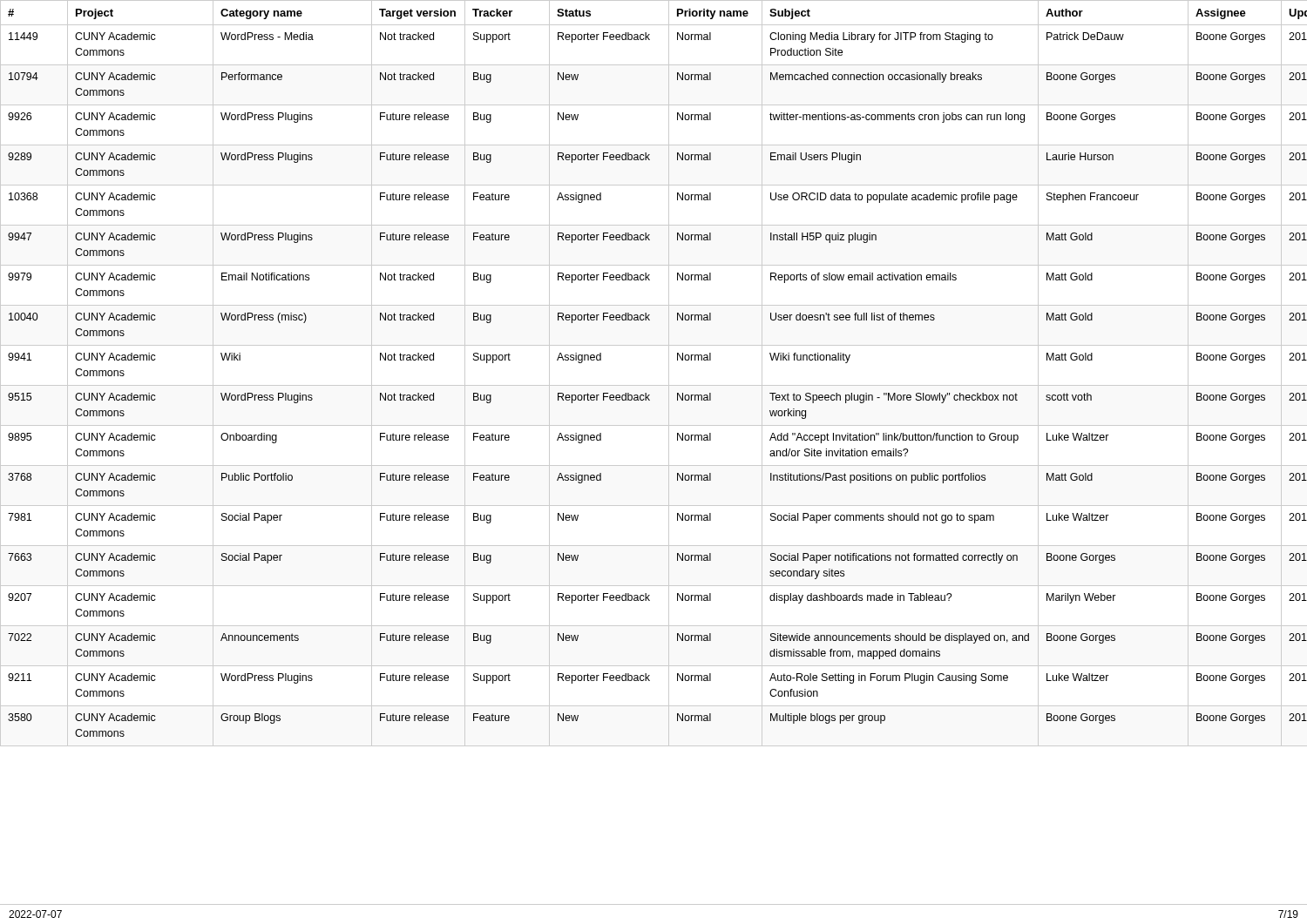
Task: Select the table that reads "Sitewide announcements should be displayed"
Action: pyautogui.click(x=654, y=373)
